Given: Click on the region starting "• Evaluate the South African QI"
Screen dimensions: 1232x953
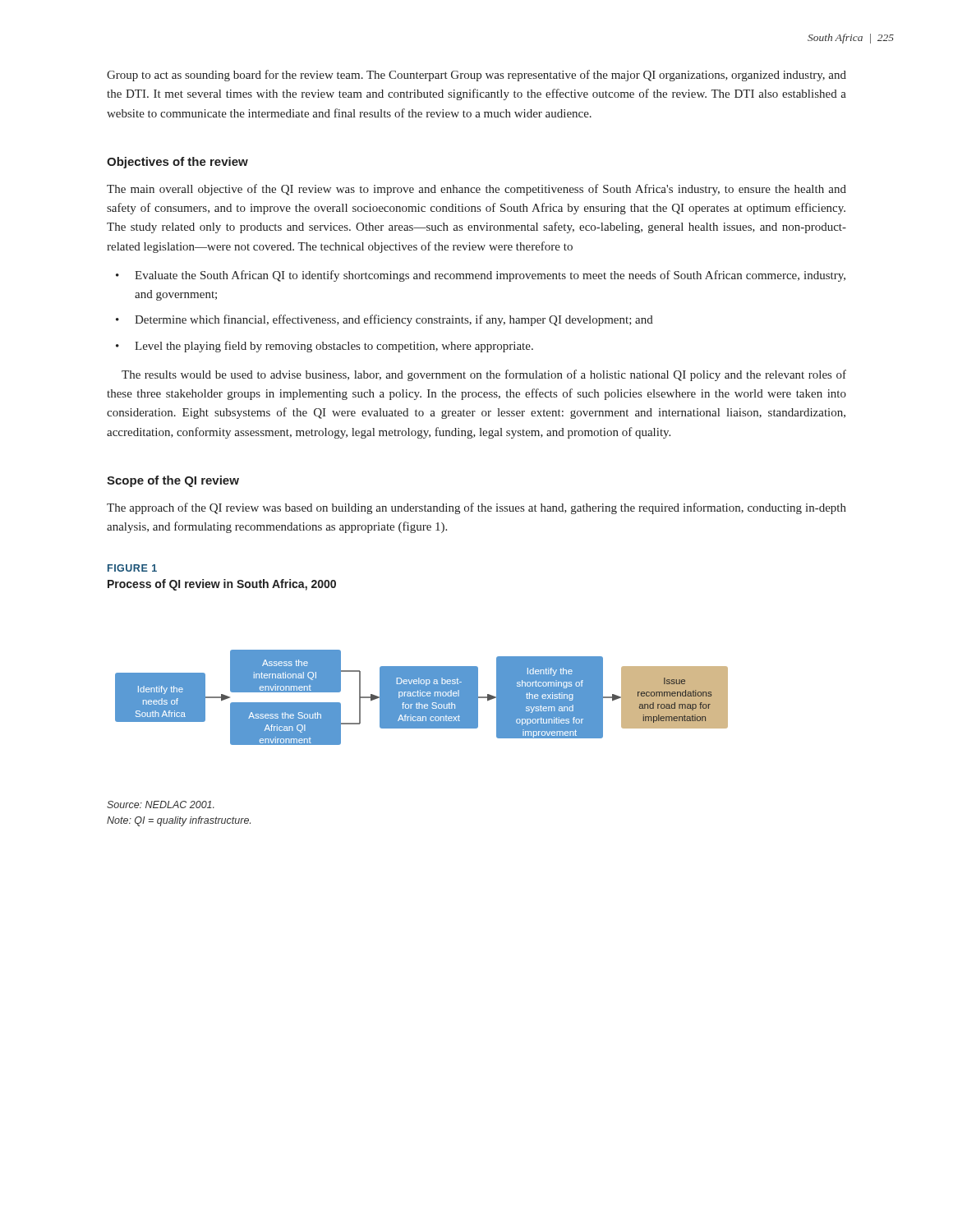Looking at the screenshot, I should tap(481, 285).
